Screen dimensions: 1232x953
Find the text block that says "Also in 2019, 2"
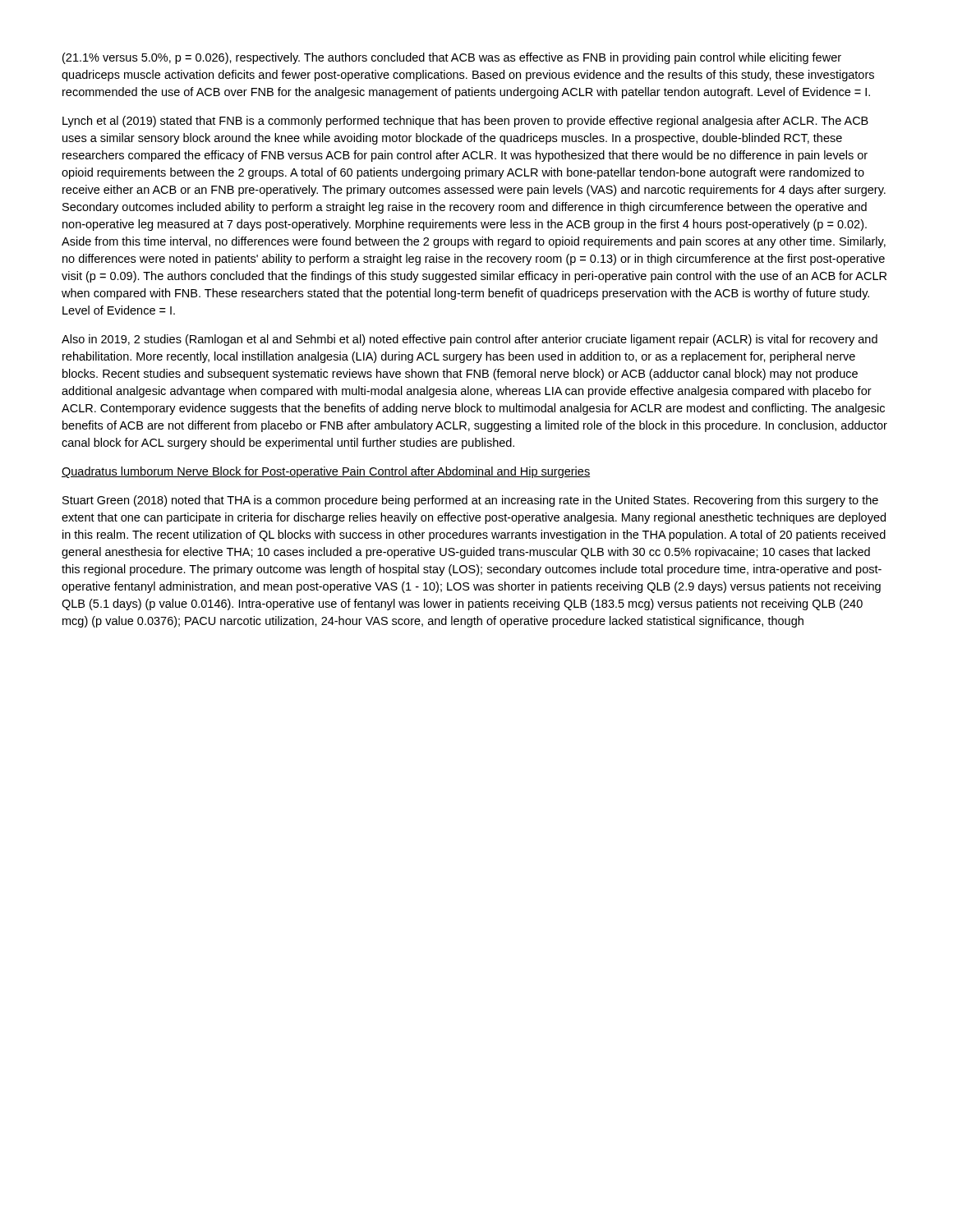pos(474,391)
